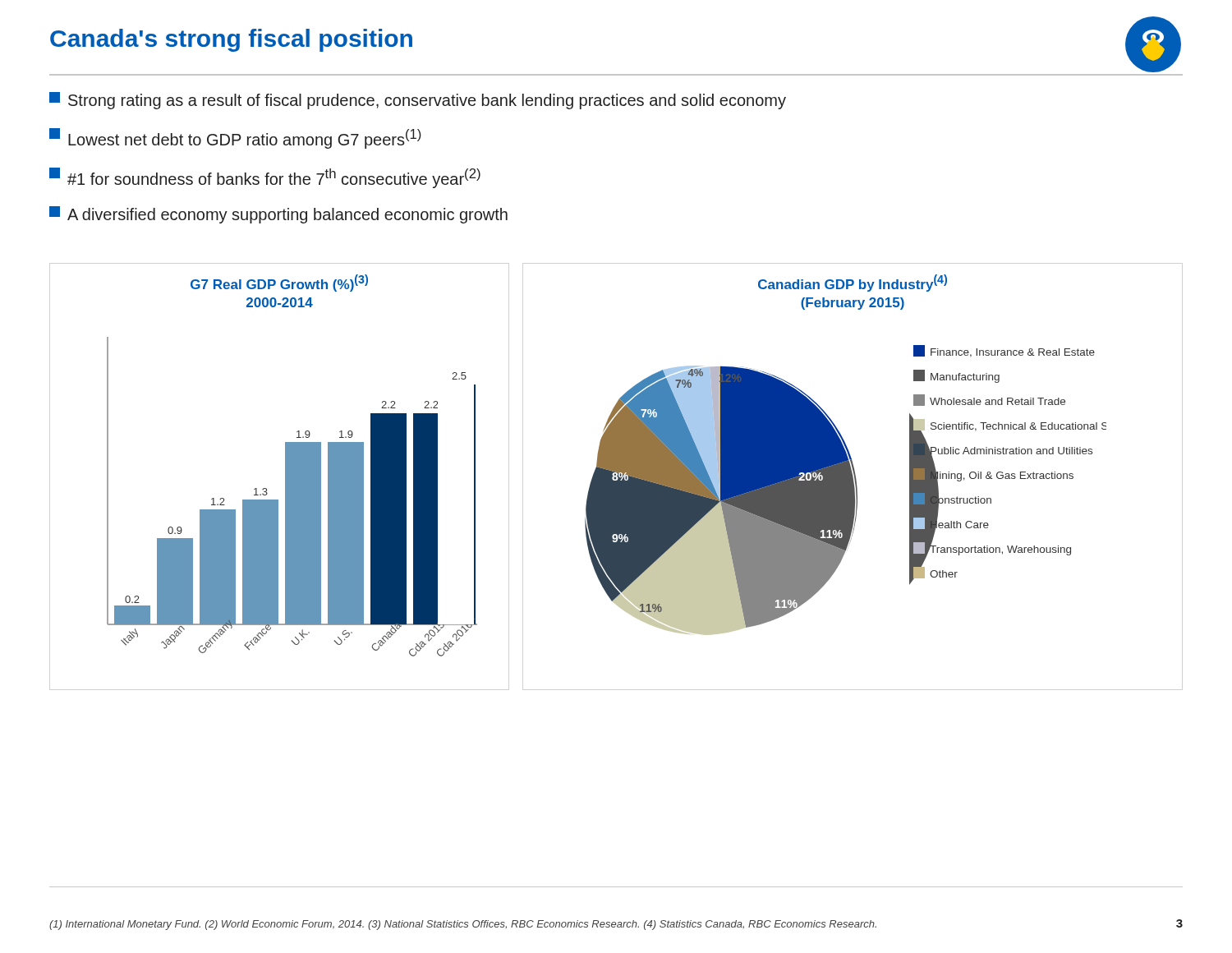Locate the title that says "Canada's strong fiscal"
This screenshot has height=953, width=1232.
coord(232,39)
